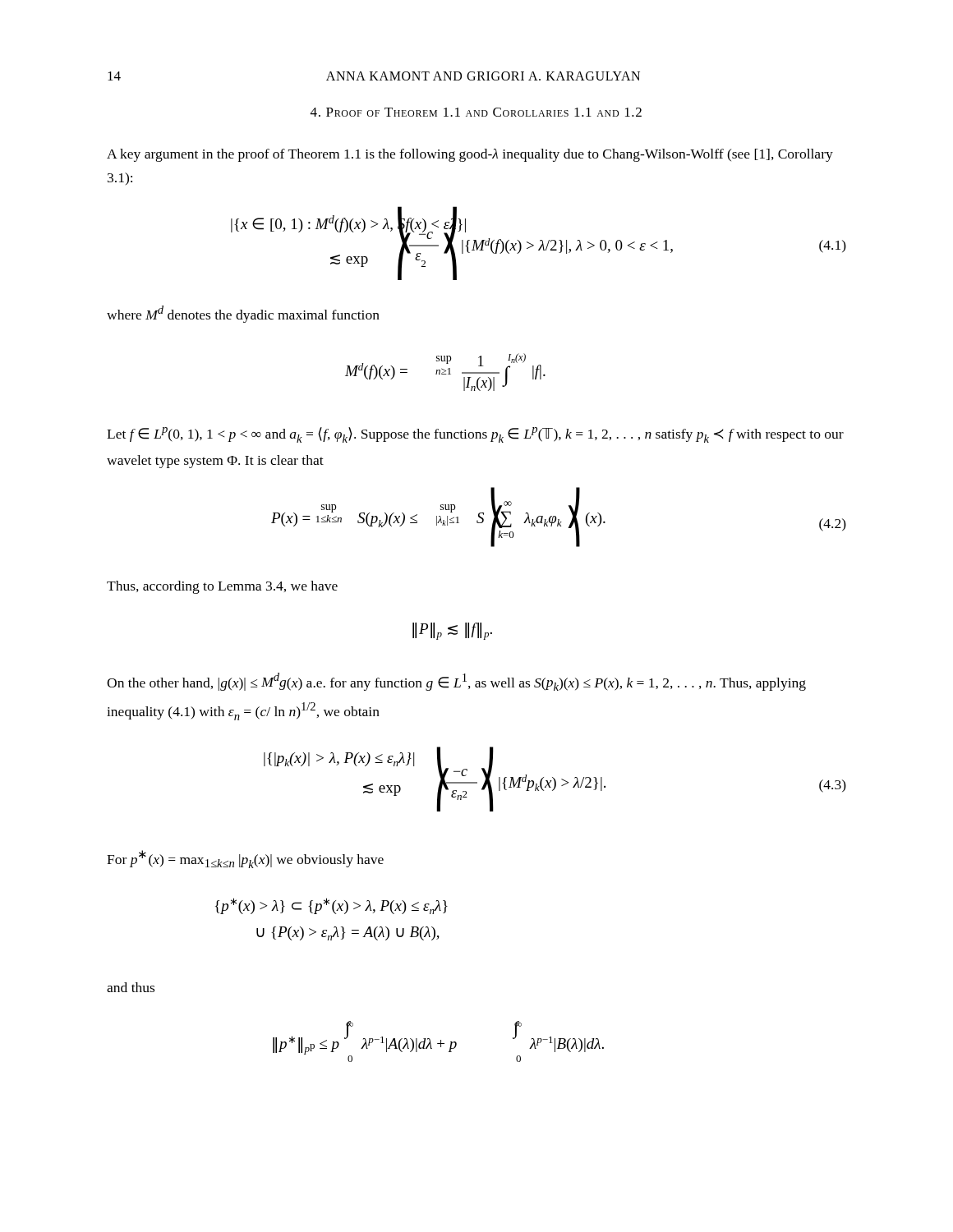Point to the formula beginning "{p∗(x) > λ} ⊂ {p∗(x)"

tap(427, 924)
